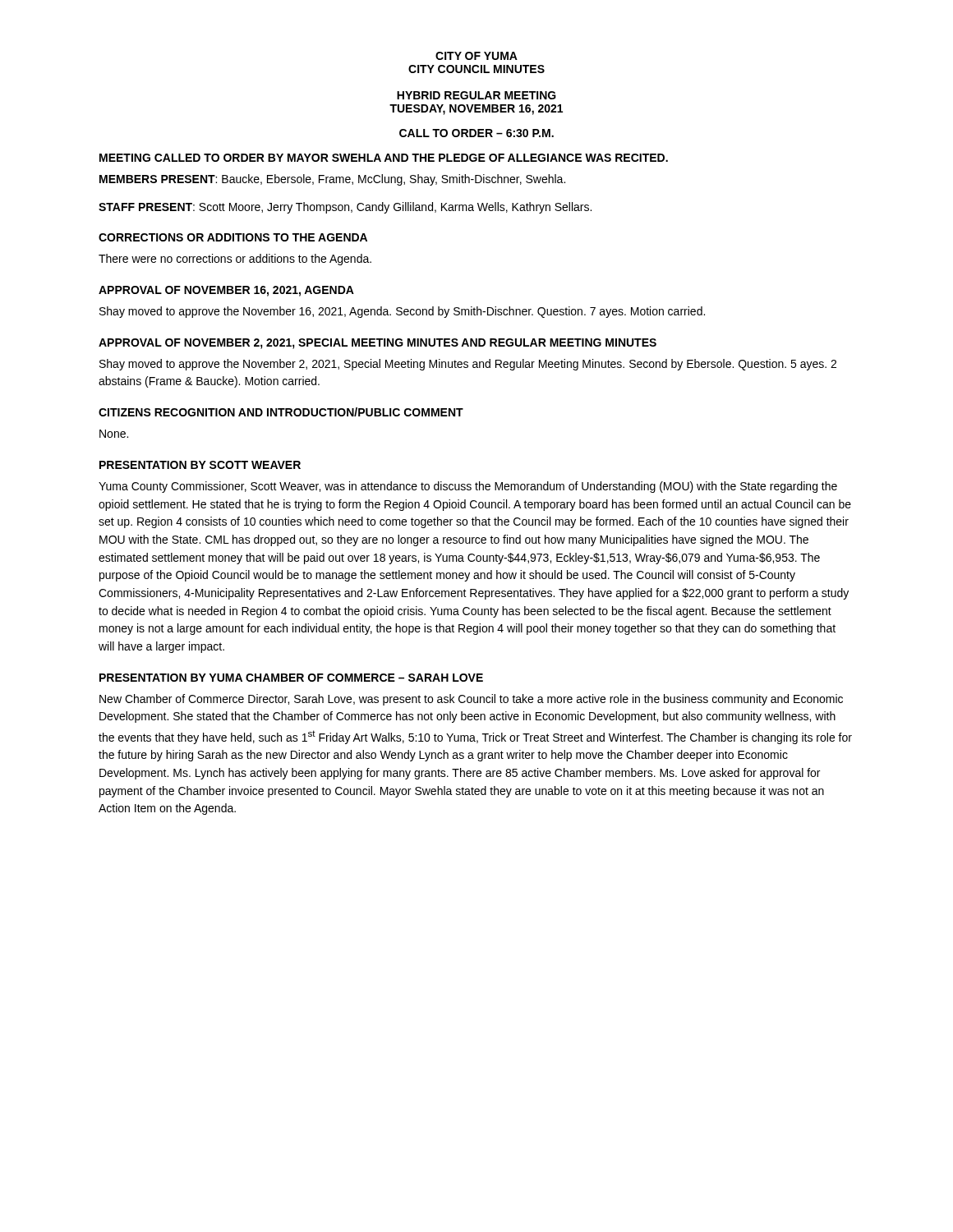This screenshot has width=953, height=1232.
Task: Locate the passage starting "CORRECTIONS OR ADDITIONS"
Action: tap(233, 238)
